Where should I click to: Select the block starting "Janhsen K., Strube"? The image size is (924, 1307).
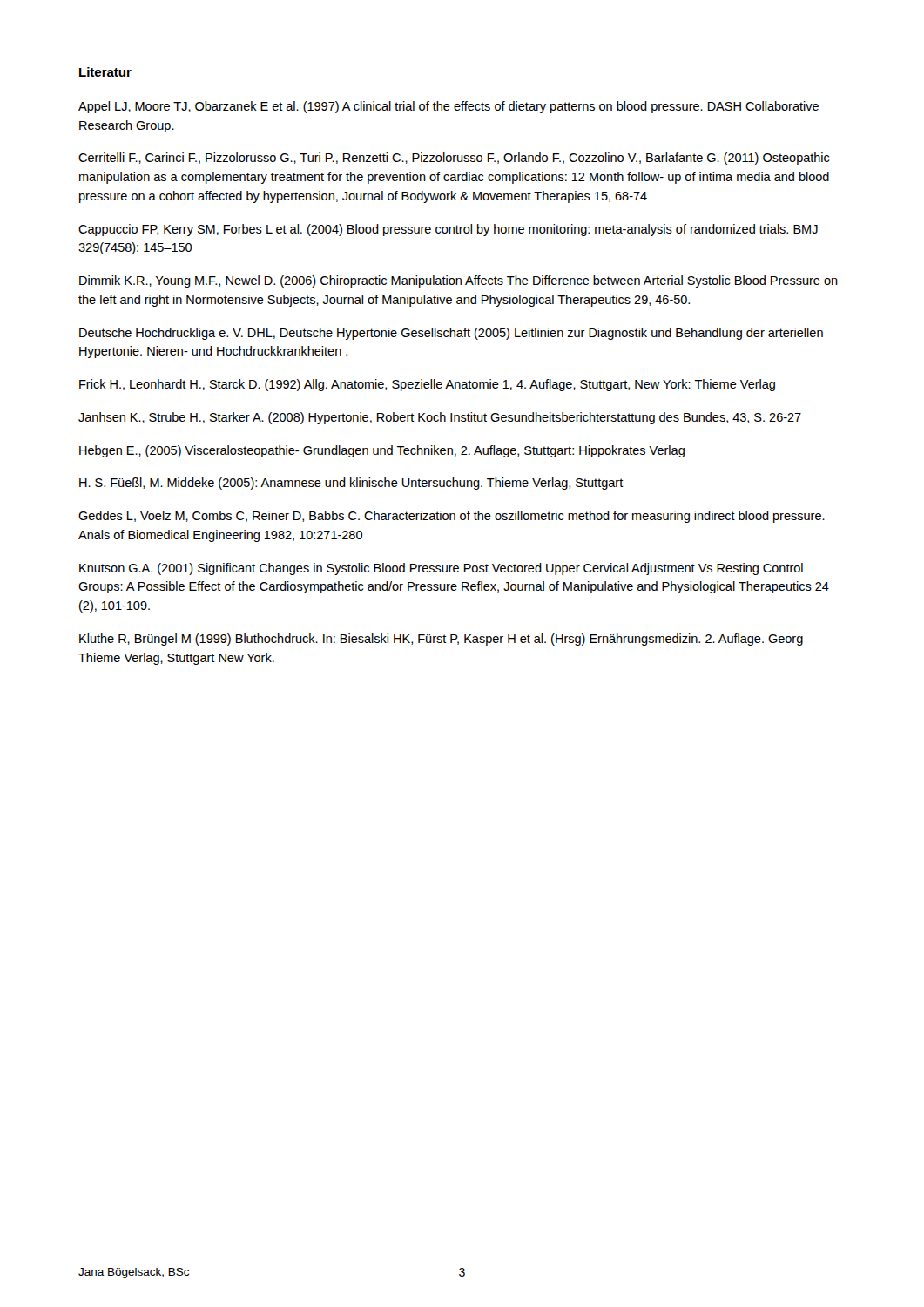click(440, 417)
